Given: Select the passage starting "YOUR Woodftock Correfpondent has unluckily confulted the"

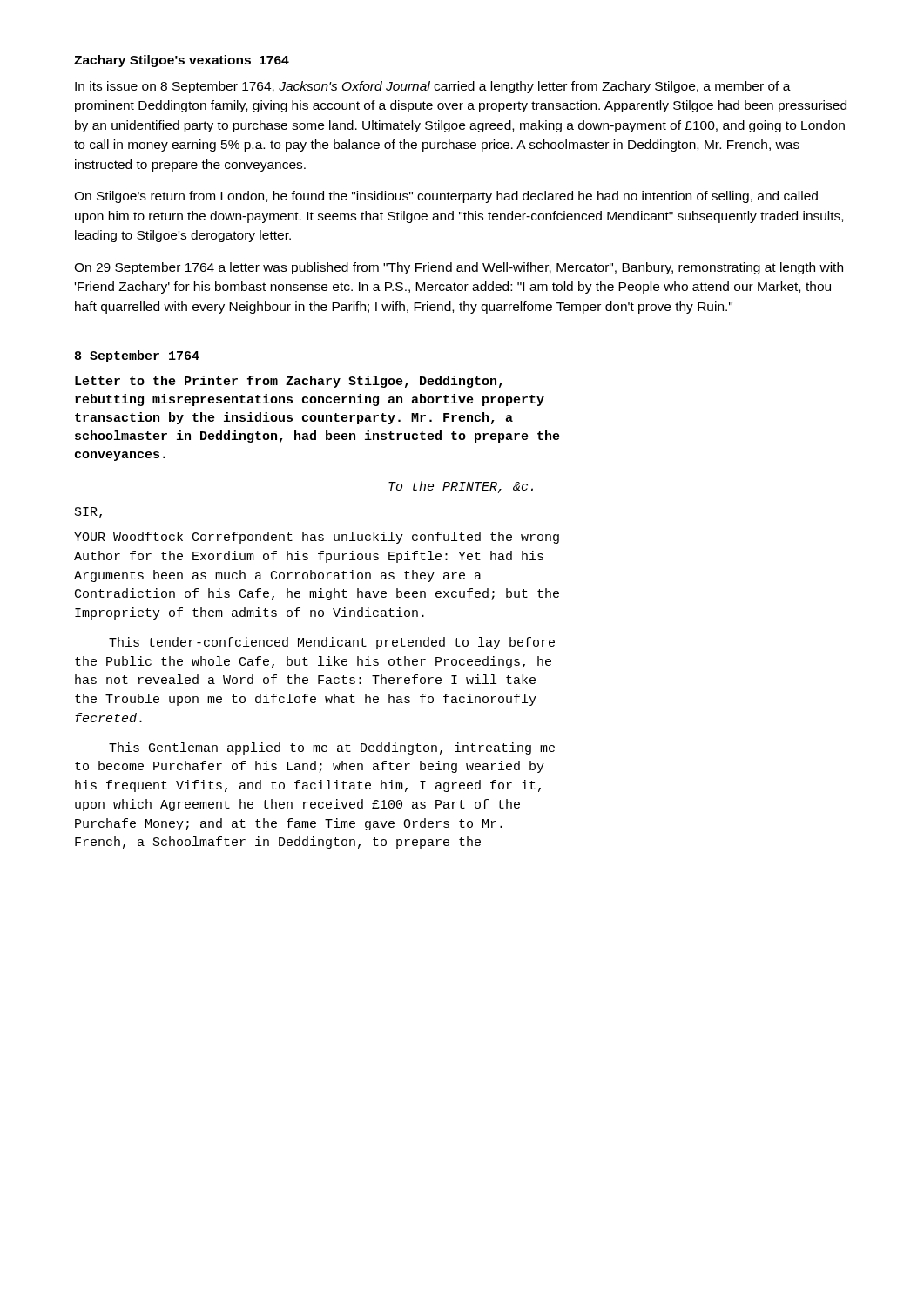Looking at the screenshot, I should tap(317, 576).
